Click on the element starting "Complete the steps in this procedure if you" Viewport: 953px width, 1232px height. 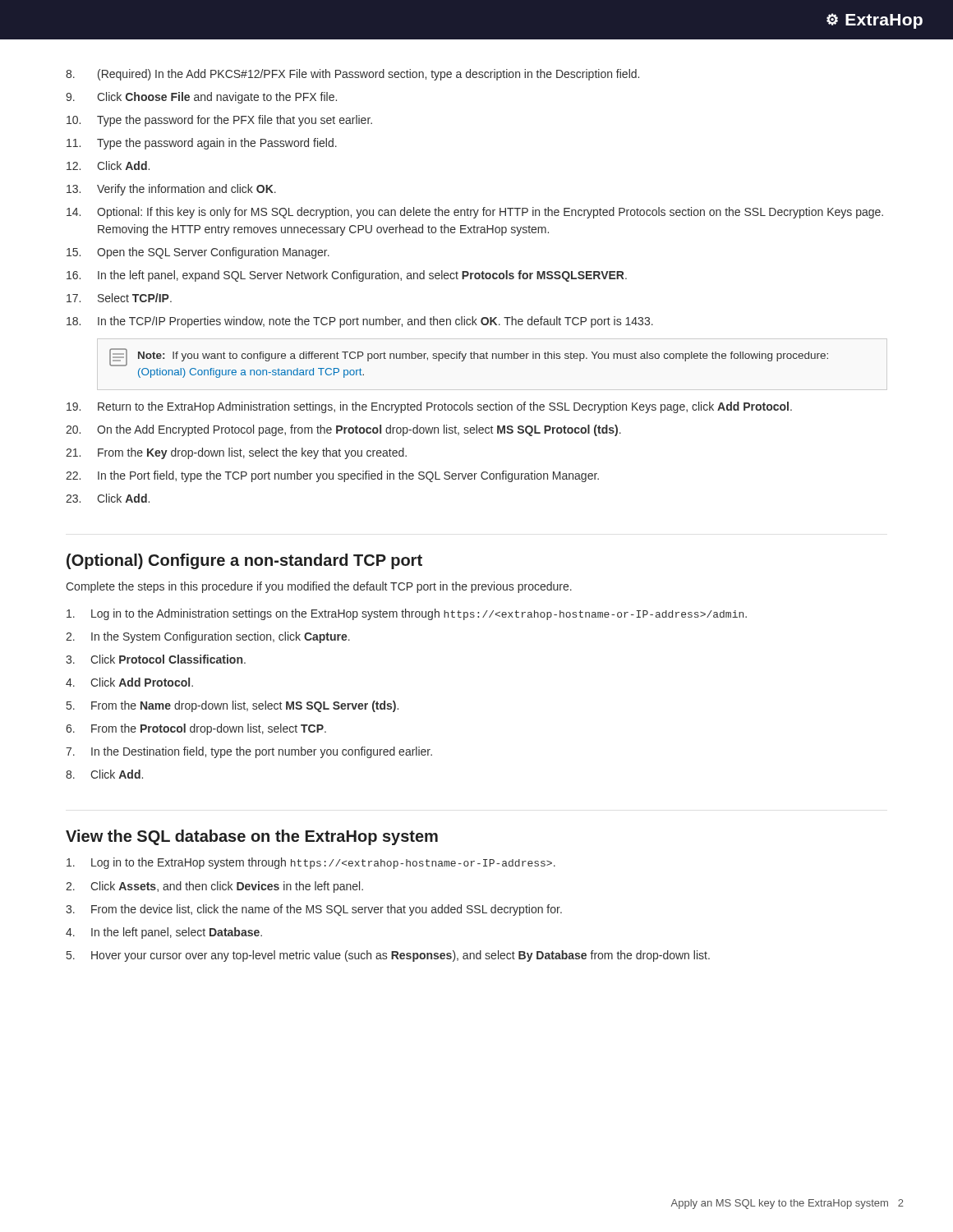point(319,586)
